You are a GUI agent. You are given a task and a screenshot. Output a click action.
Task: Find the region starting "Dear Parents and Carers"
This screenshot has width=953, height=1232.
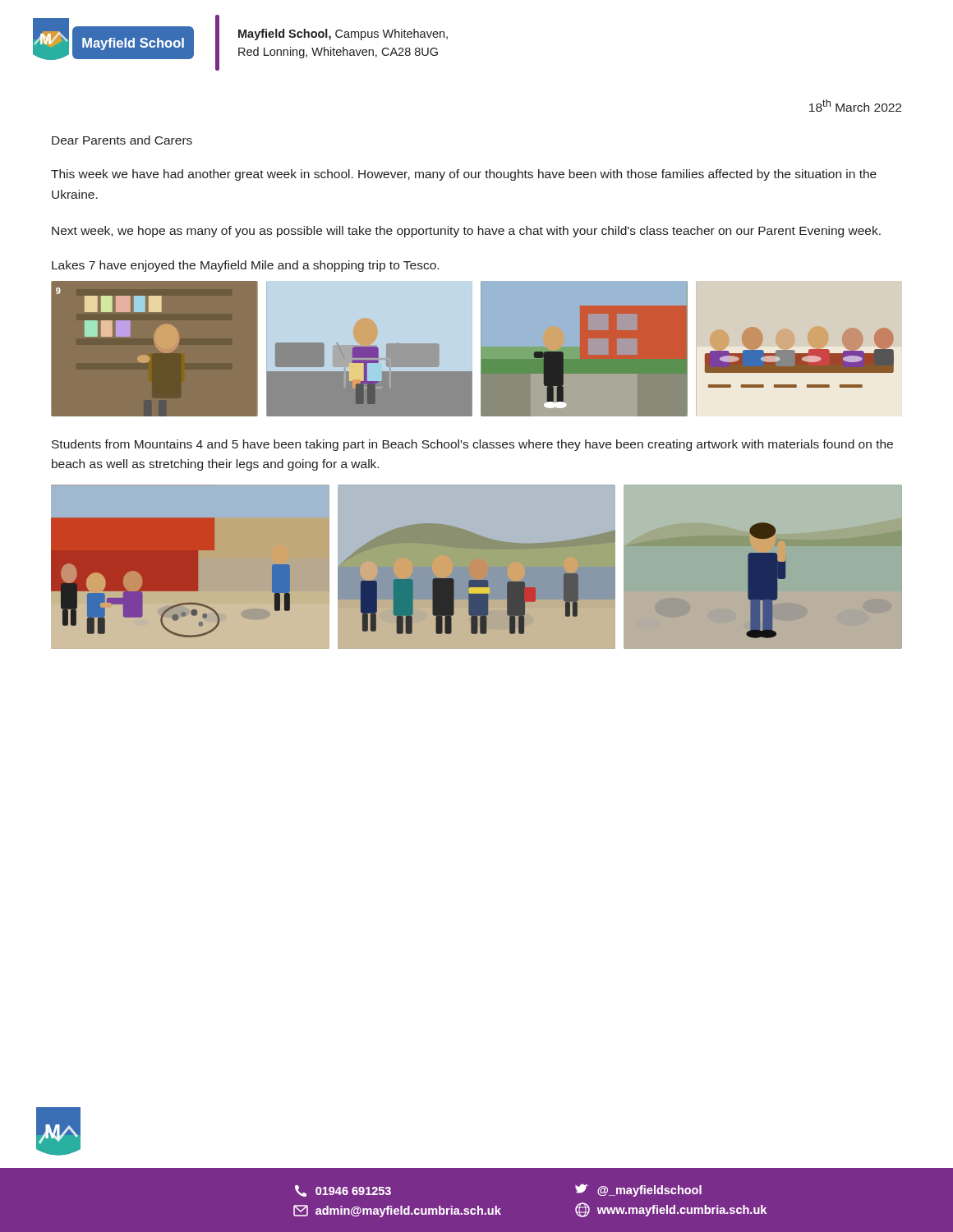pyautogui.click(x=122, y=140)
